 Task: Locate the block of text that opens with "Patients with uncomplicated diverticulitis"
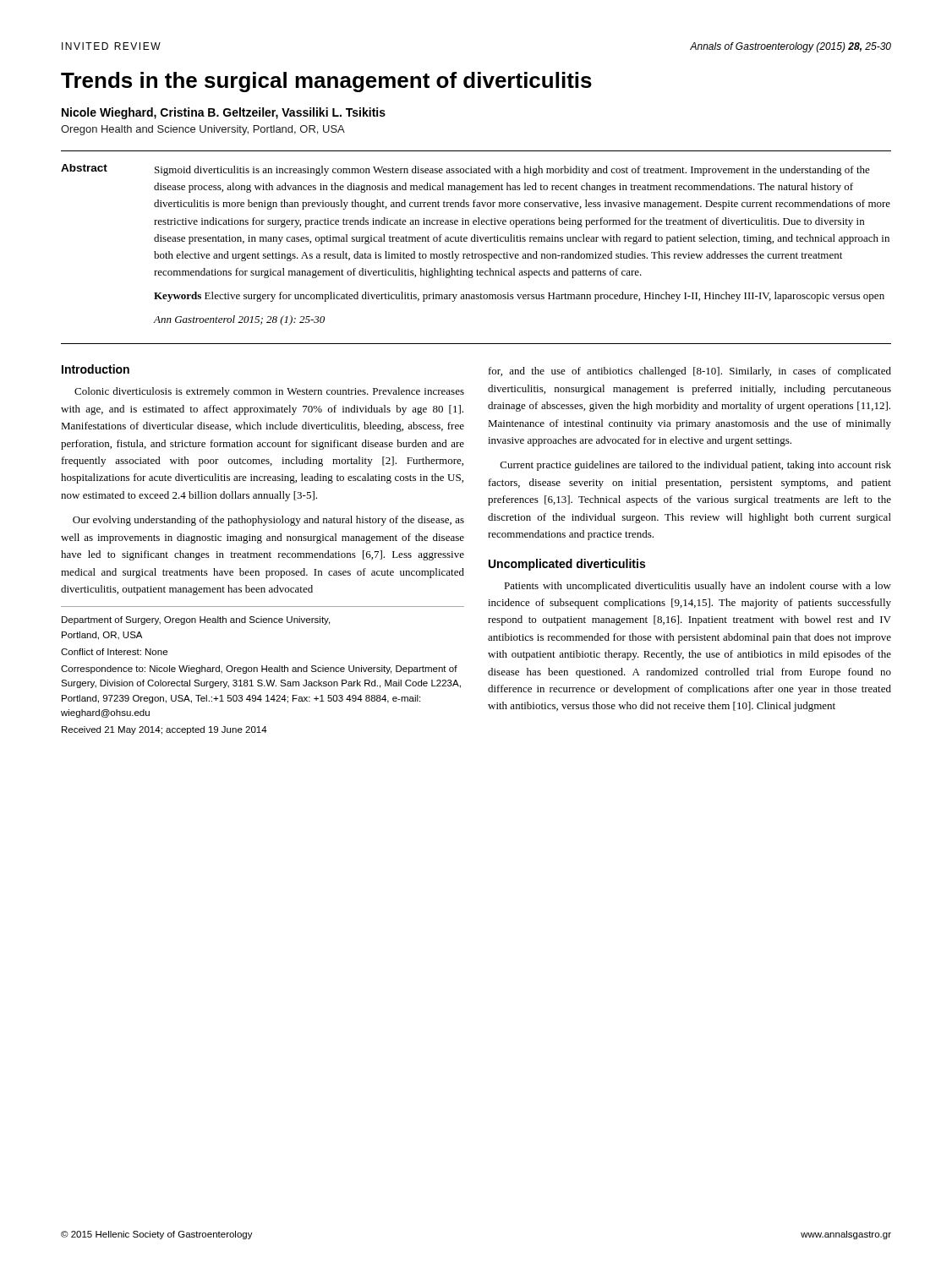tap(689, 645)
